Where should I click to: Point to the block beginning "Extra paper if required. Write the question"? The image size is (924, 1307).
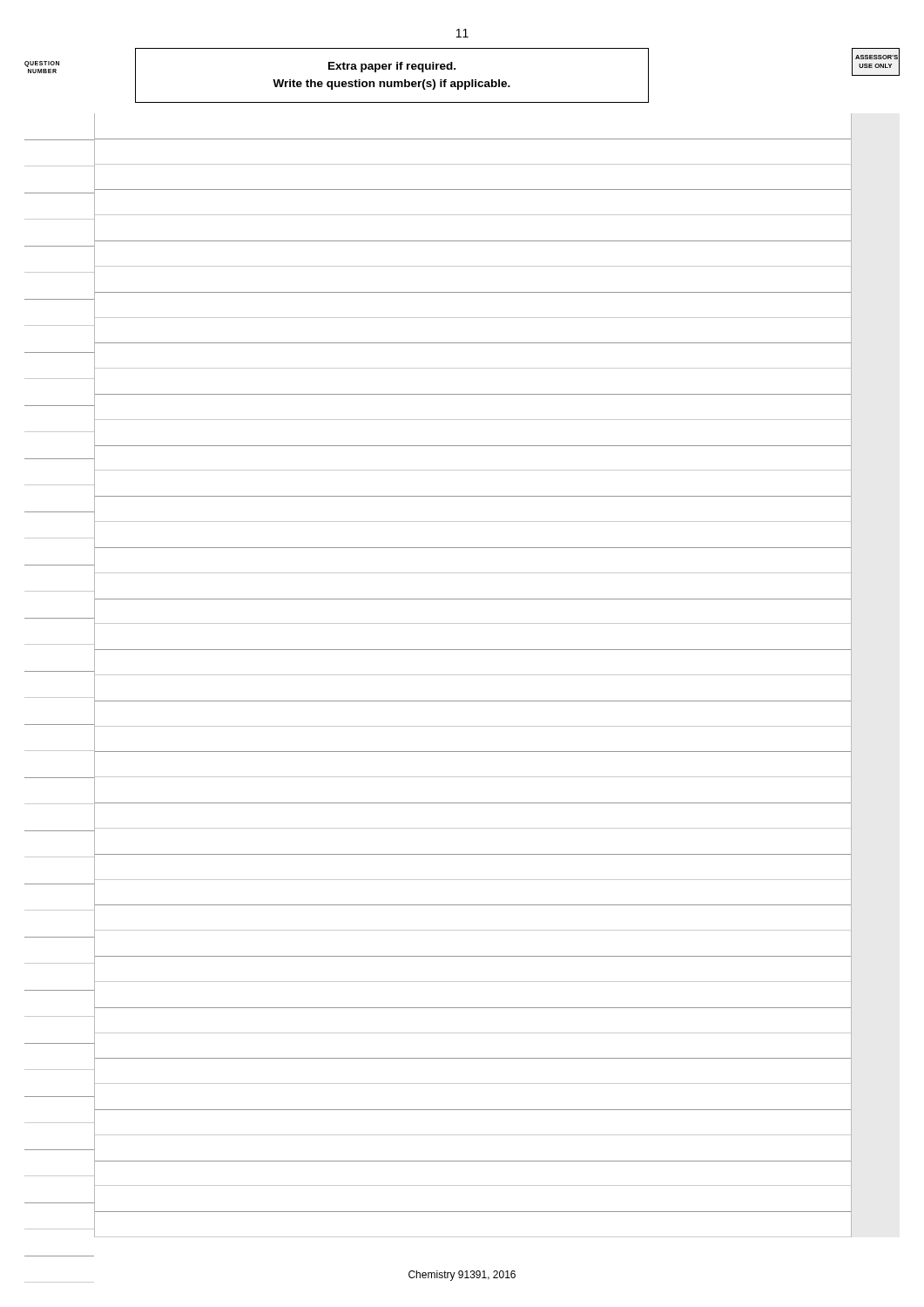point(392,75)
